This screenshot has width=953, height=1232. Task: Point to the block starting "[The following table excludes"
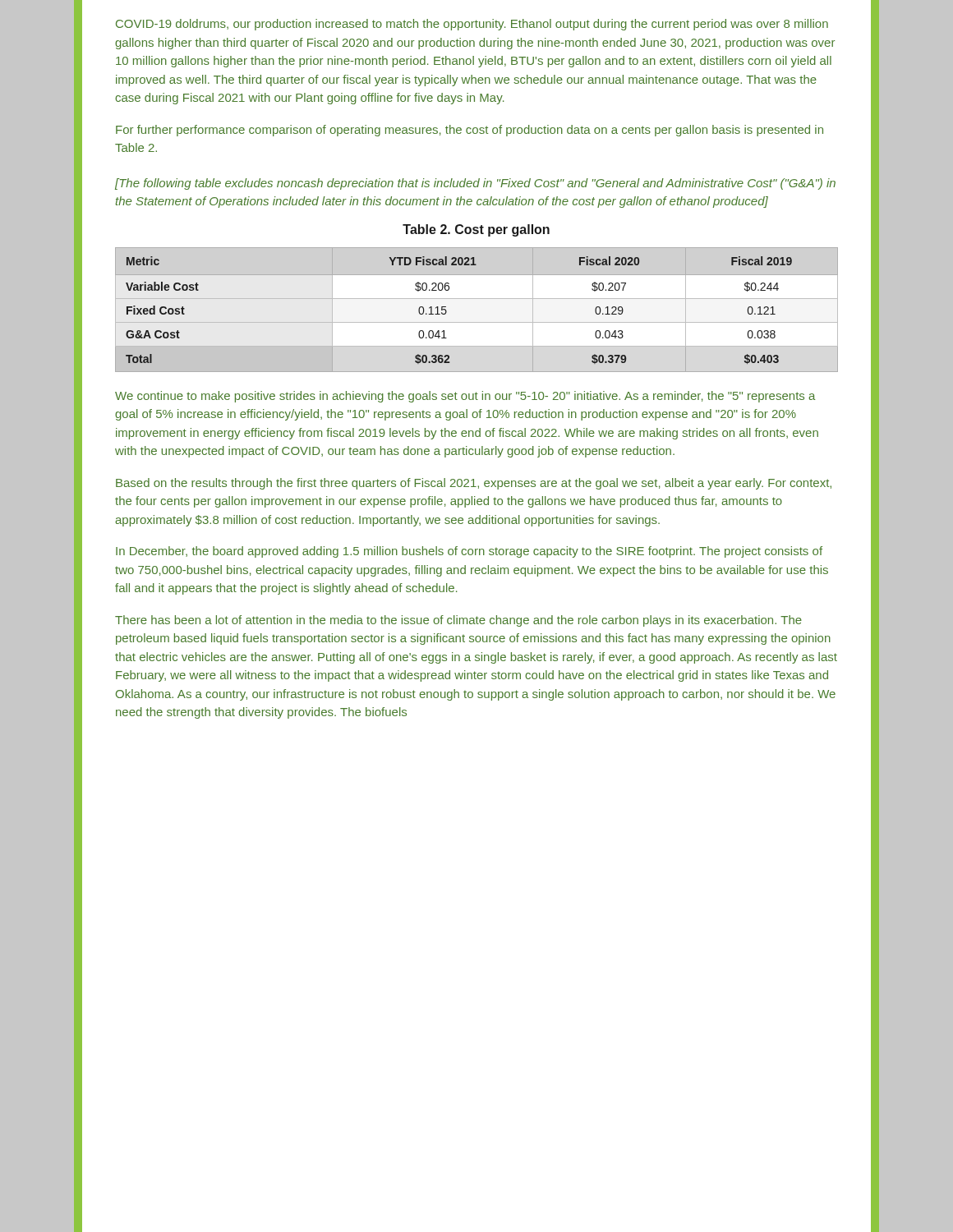point(476,192)
